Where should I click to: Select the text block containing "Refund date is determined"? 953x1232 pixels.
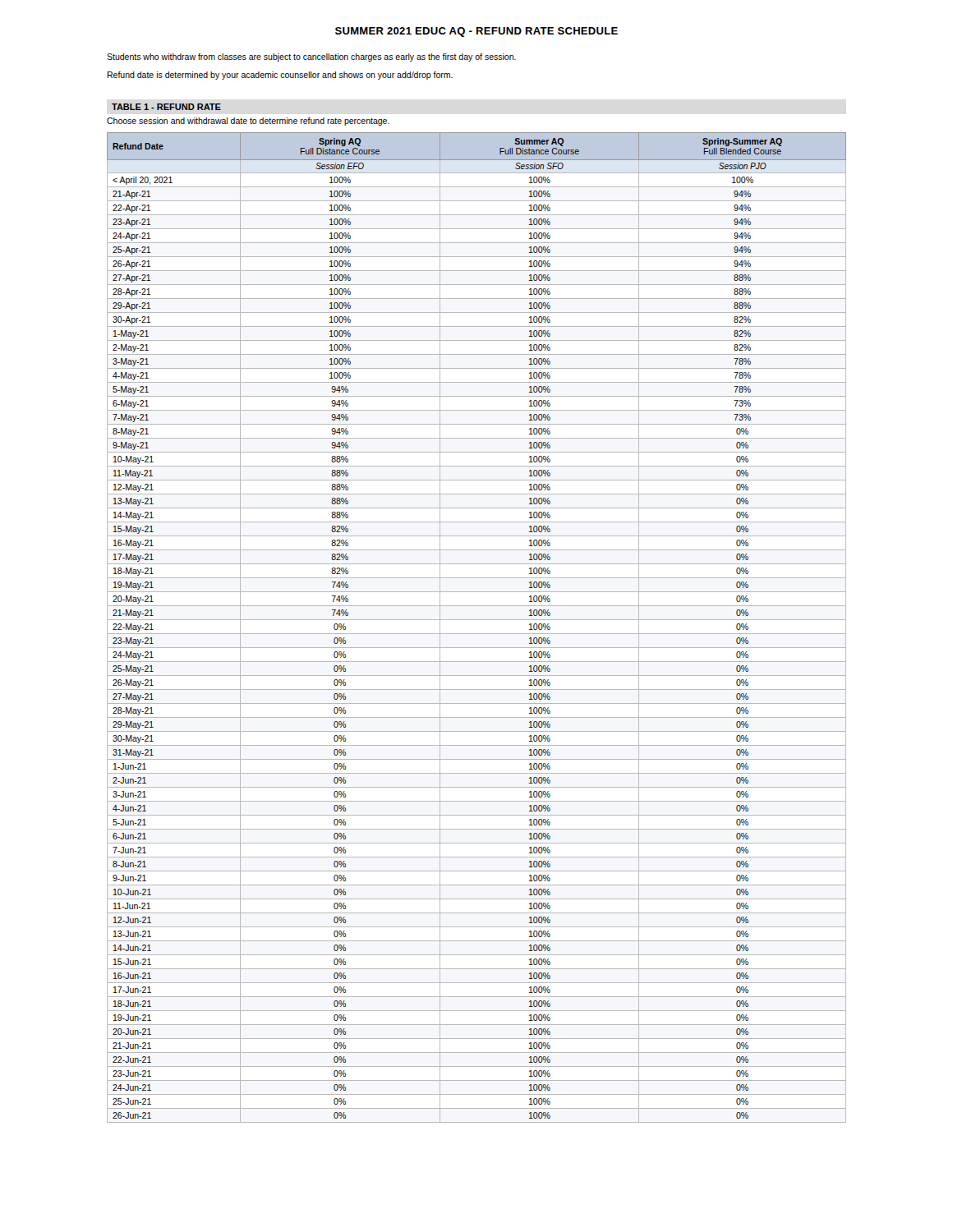pyautogui.click(x=280, y=75)
